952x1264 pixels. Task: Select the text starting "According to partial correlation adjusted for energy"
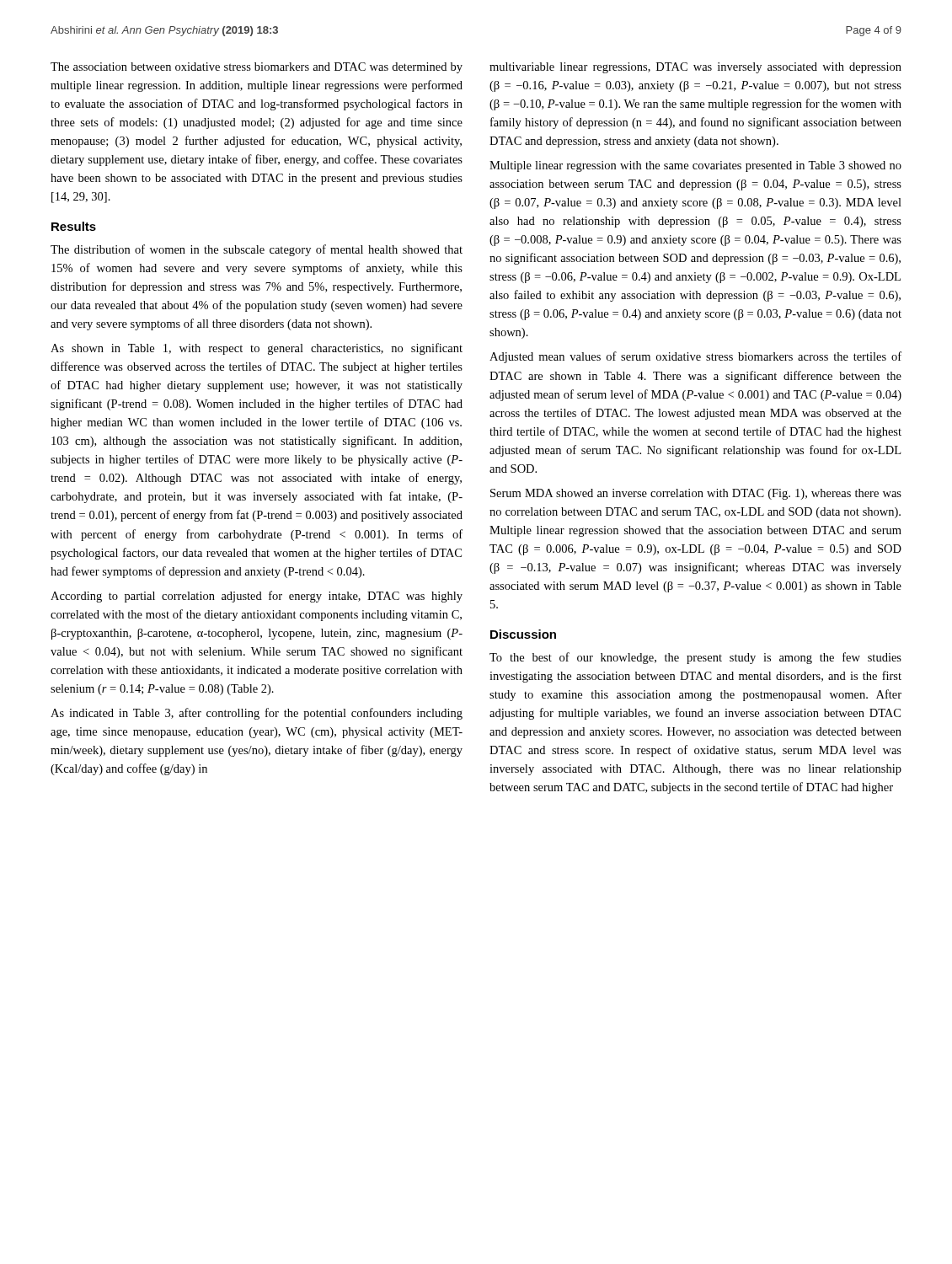pyautogui.click(x=257, y=642)
